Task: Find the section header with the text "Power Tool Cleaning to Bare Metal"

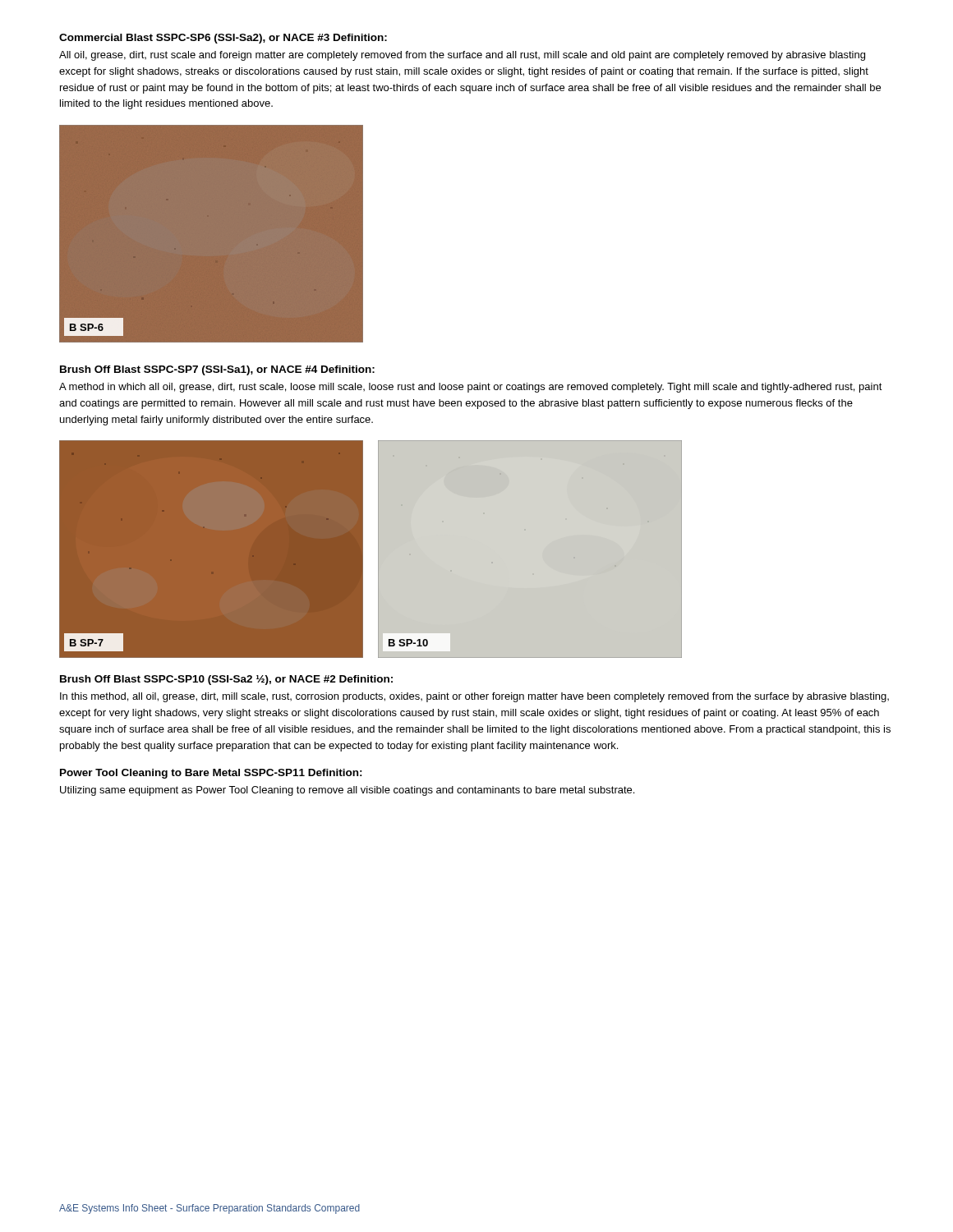Action: pos(211,773)
